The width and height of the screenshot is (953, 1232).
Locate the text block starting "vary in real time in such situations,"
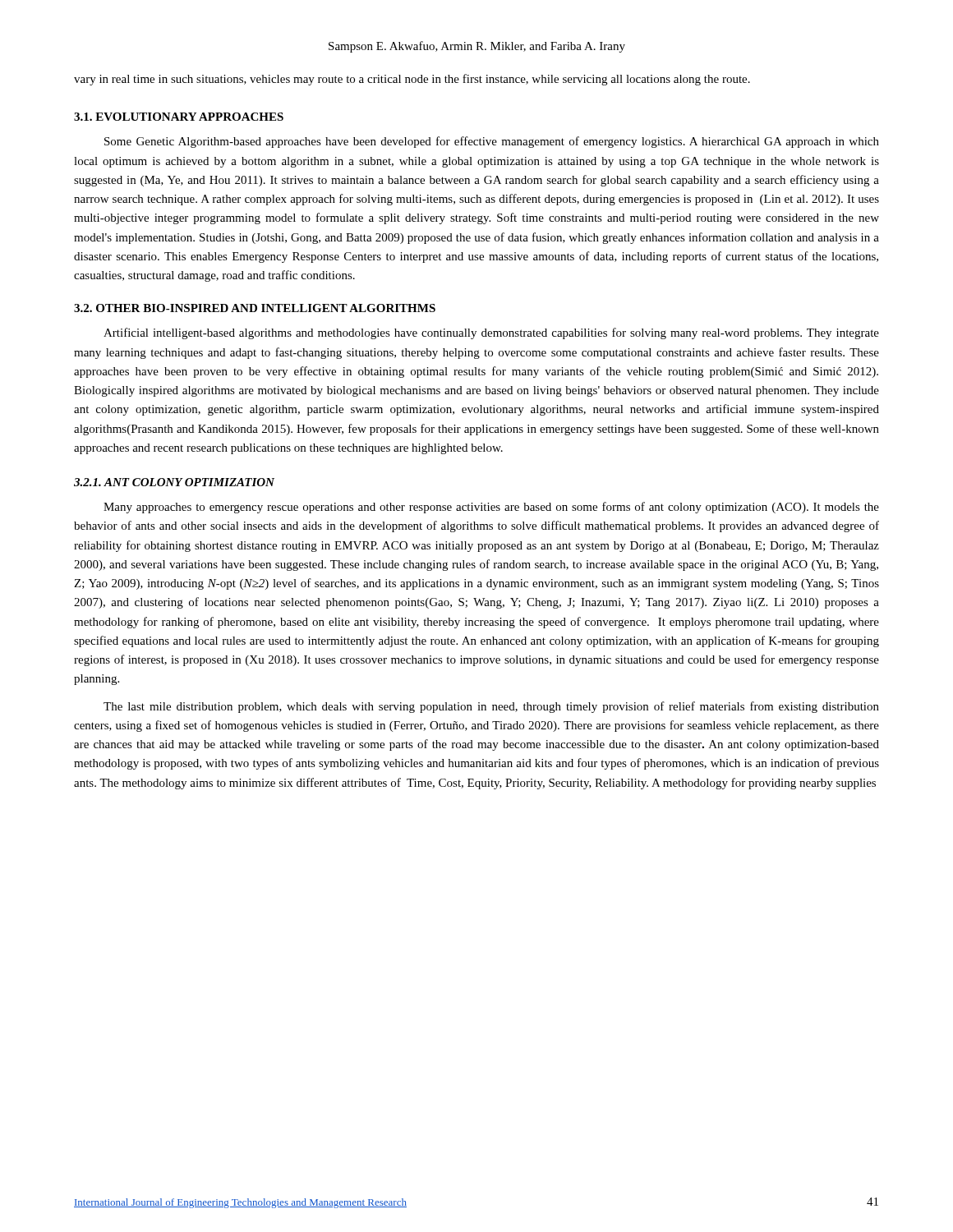[x=412, y=79]
